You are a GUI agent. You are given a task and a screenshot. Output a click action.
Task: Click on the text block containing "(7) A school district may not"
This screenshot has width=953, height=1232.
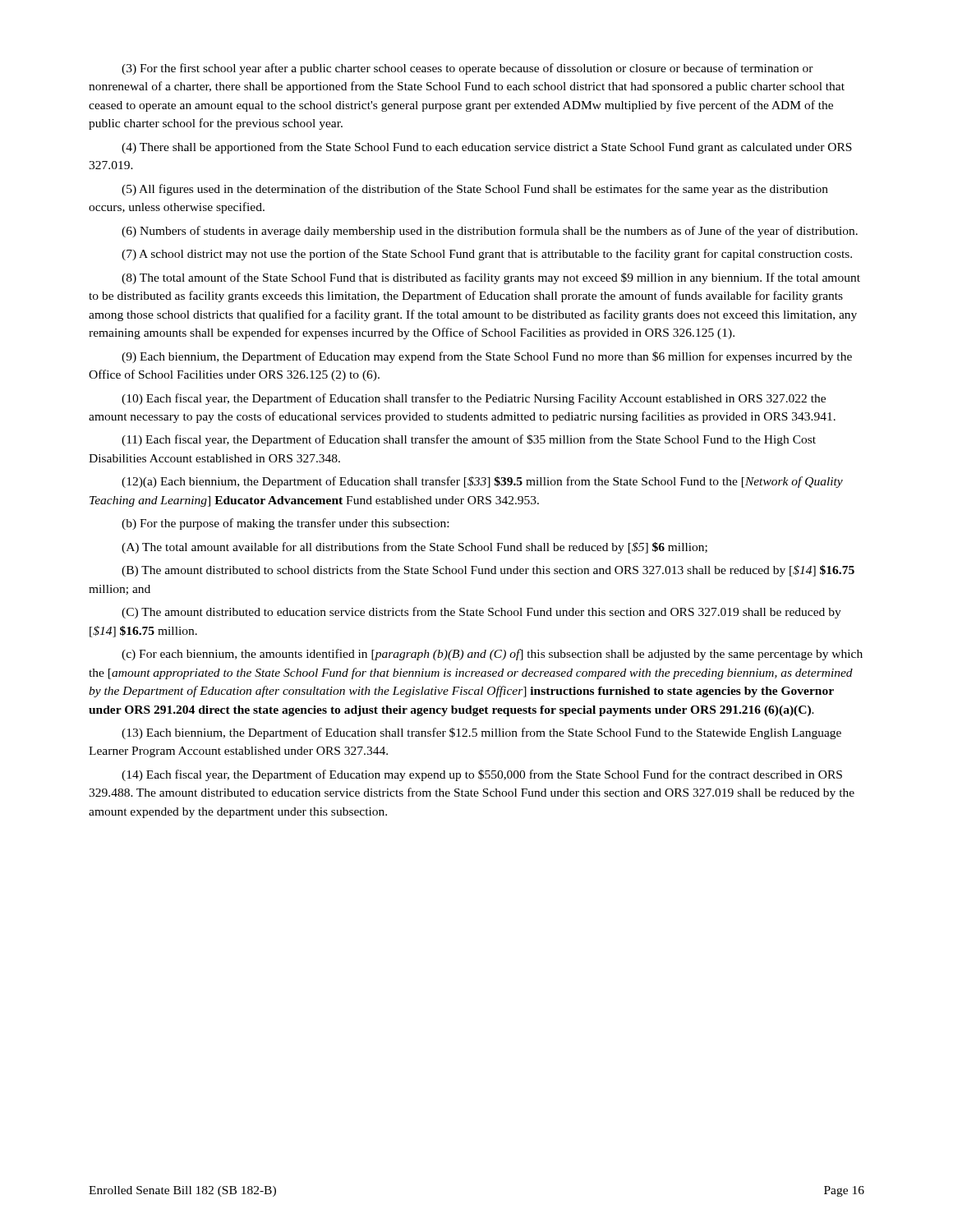click(487, 254)
